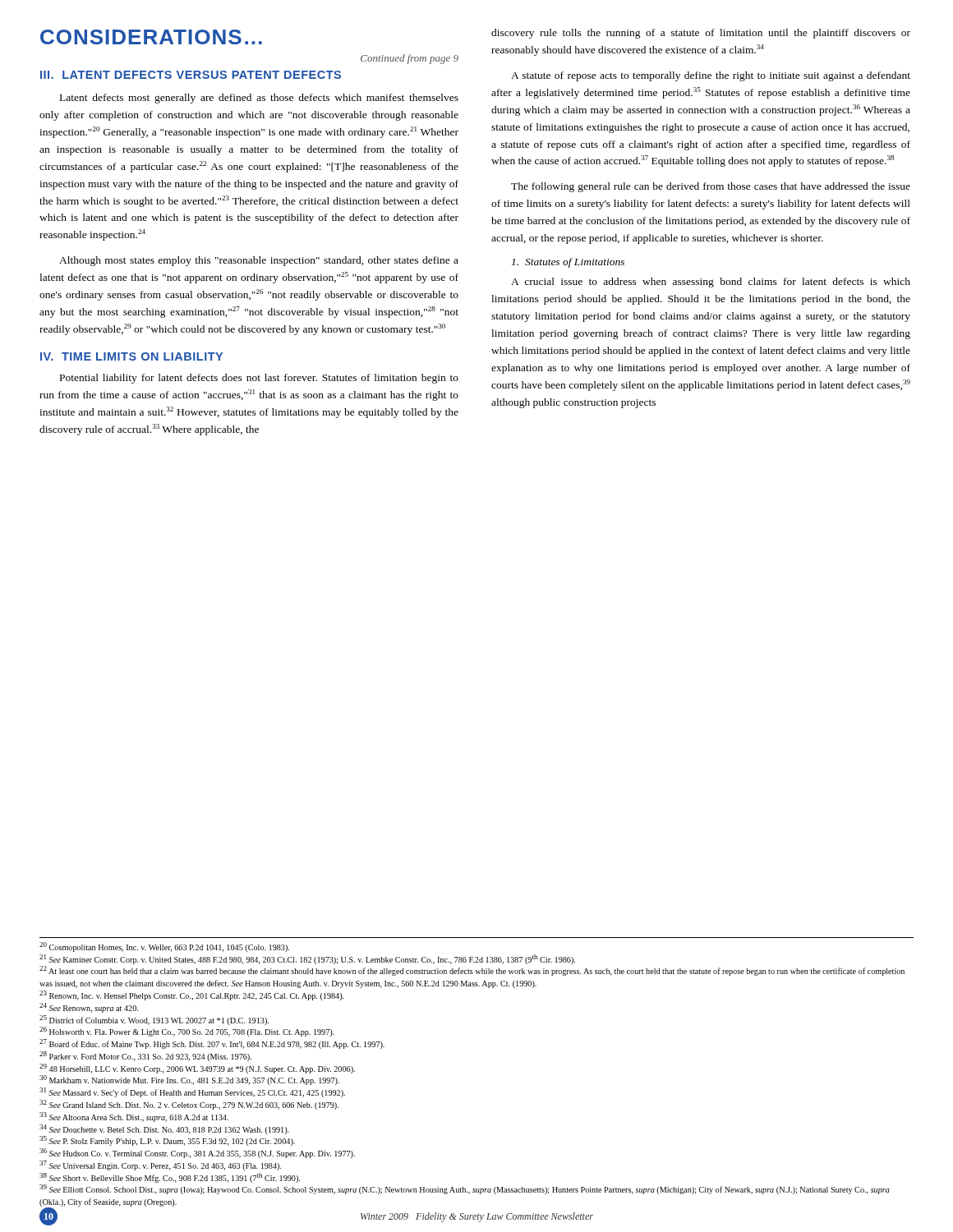Click on the footnote that reads "37 See Universal Engin. Corp. v. Perez, 451"
The width and height of the screenshot is (953, 1232).
click(161, 1165)
